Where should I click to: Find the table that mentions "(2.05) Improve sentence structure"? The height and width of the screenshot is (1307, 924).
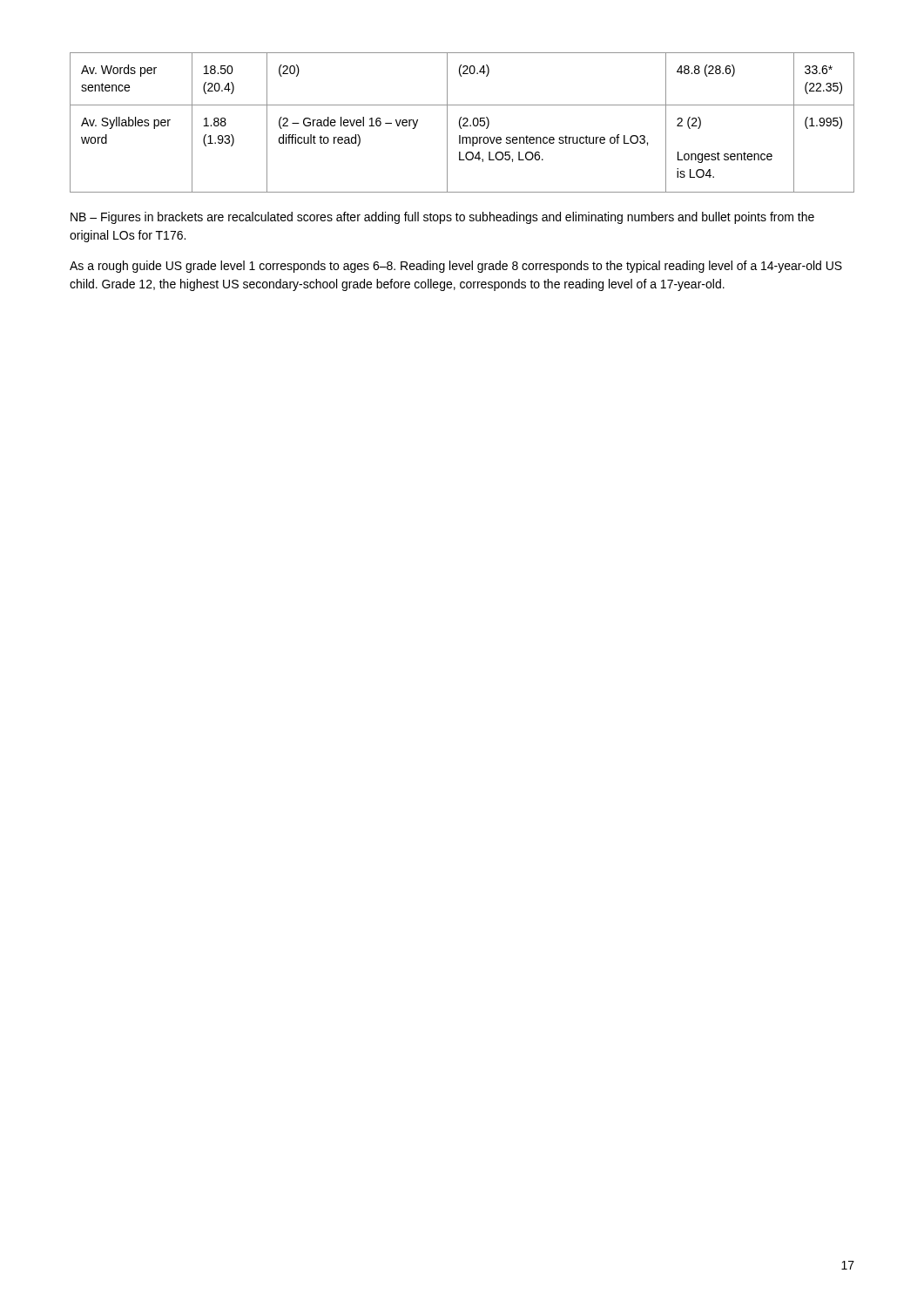462,122
